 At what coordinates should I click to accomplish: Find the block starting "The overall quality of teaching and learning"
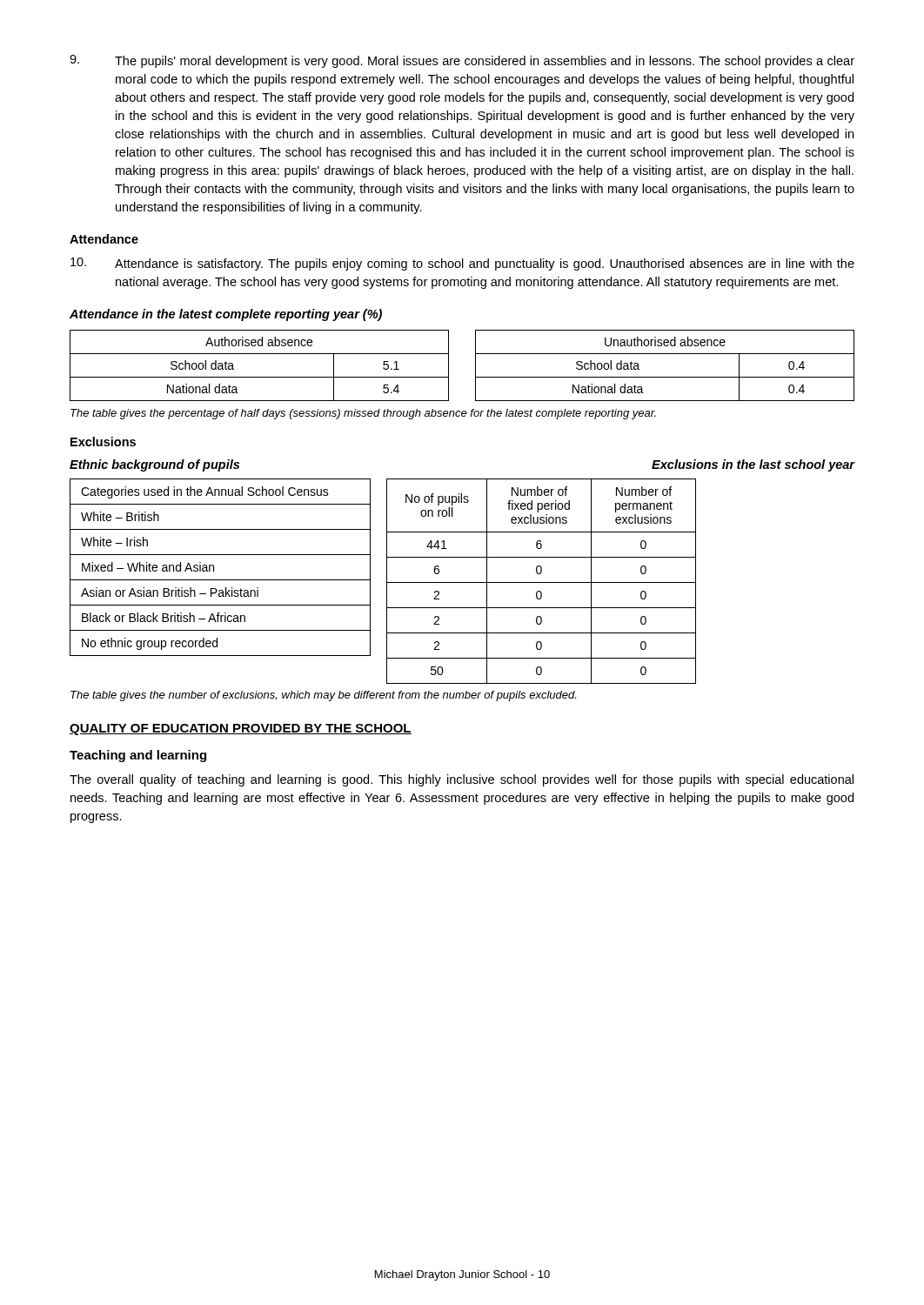click(462, 798)
